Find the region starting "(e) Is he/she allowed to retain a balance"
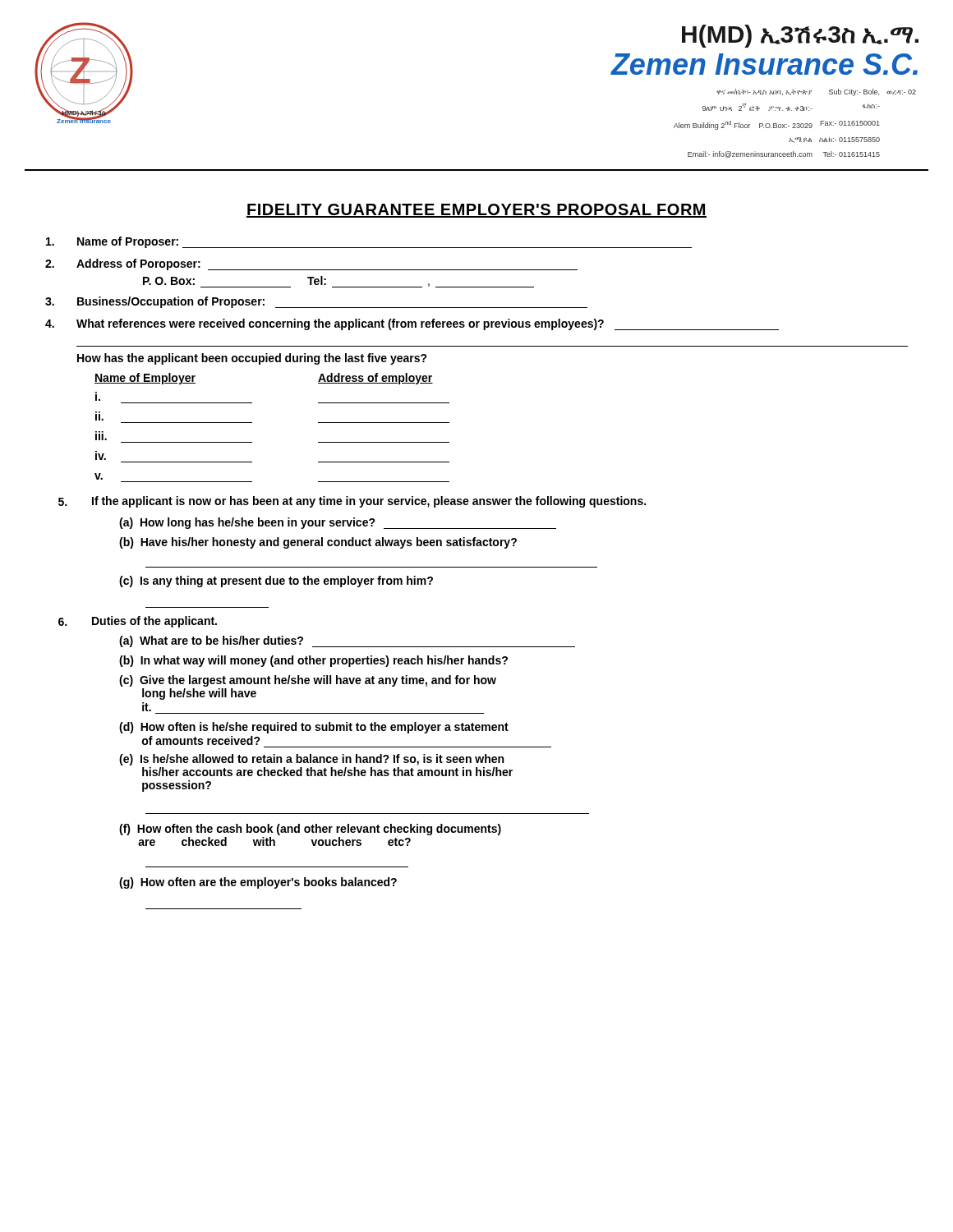Image resolution: width=953 pixels, height=1232 pixels. point(316,772)
